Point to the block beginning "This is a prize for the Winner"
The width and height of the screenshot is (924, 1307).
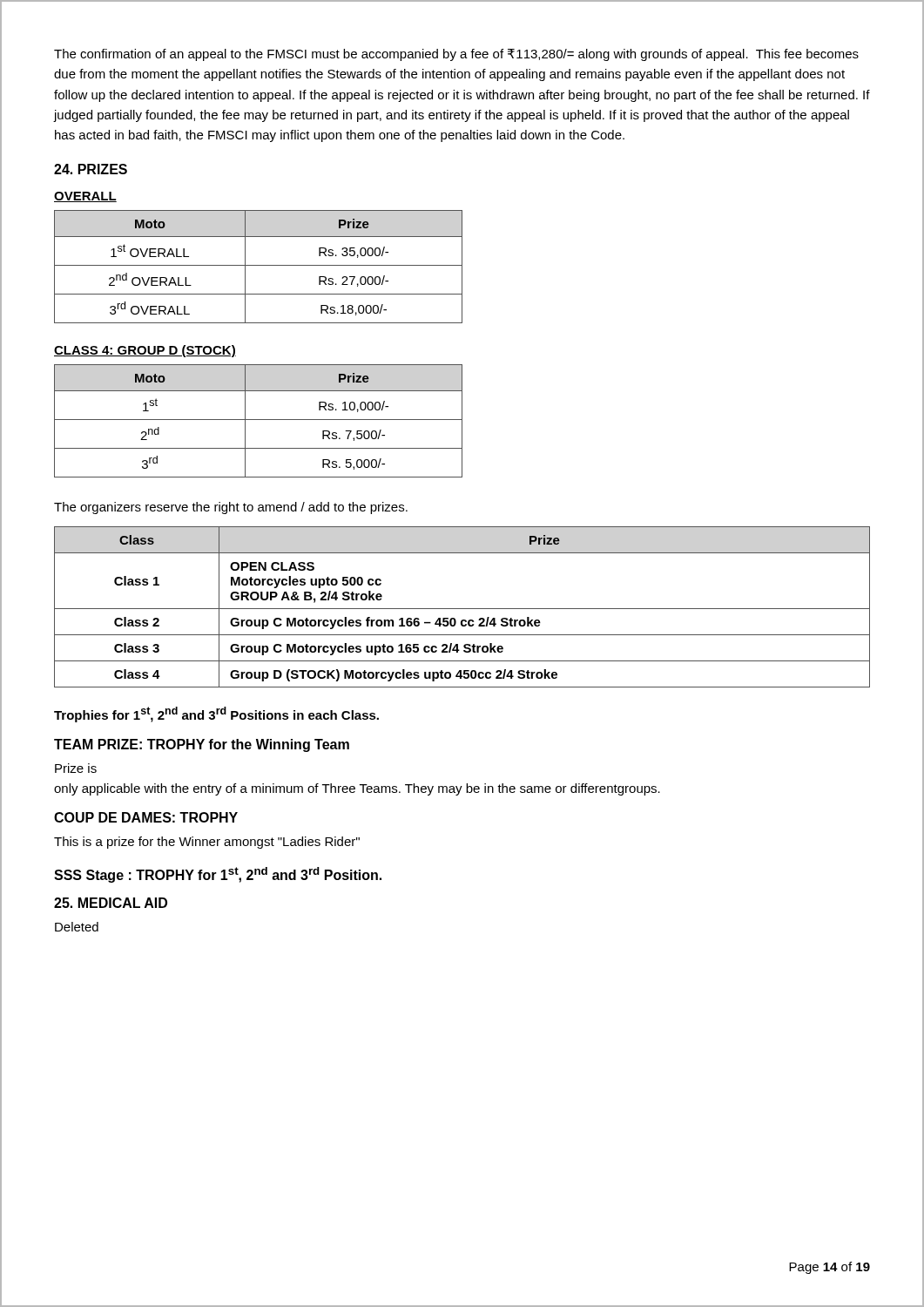click(x=207, y=842)
